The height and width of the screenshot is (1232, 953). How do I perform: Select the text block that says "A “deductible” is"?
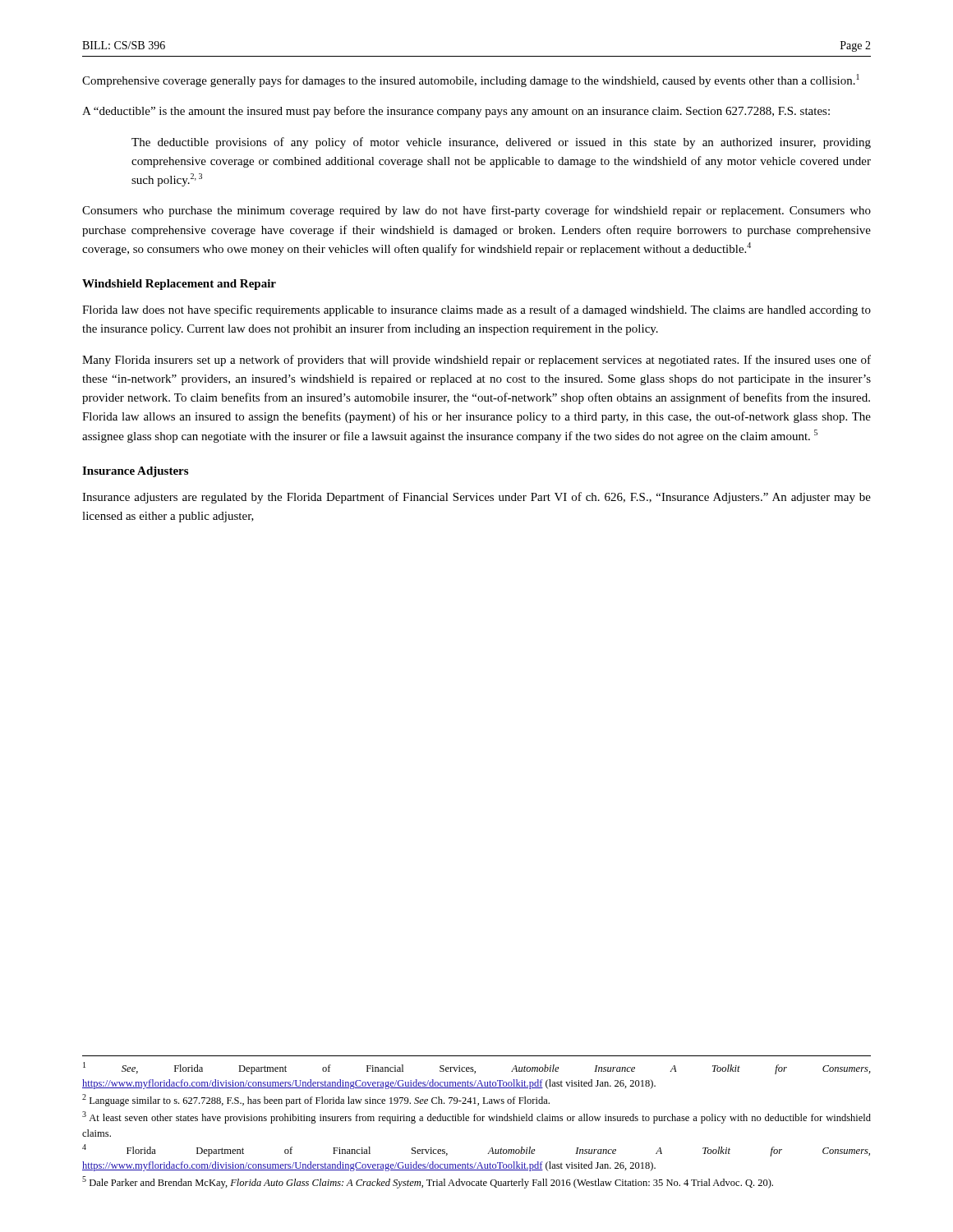pyautogui.click(x=456, y=111)
